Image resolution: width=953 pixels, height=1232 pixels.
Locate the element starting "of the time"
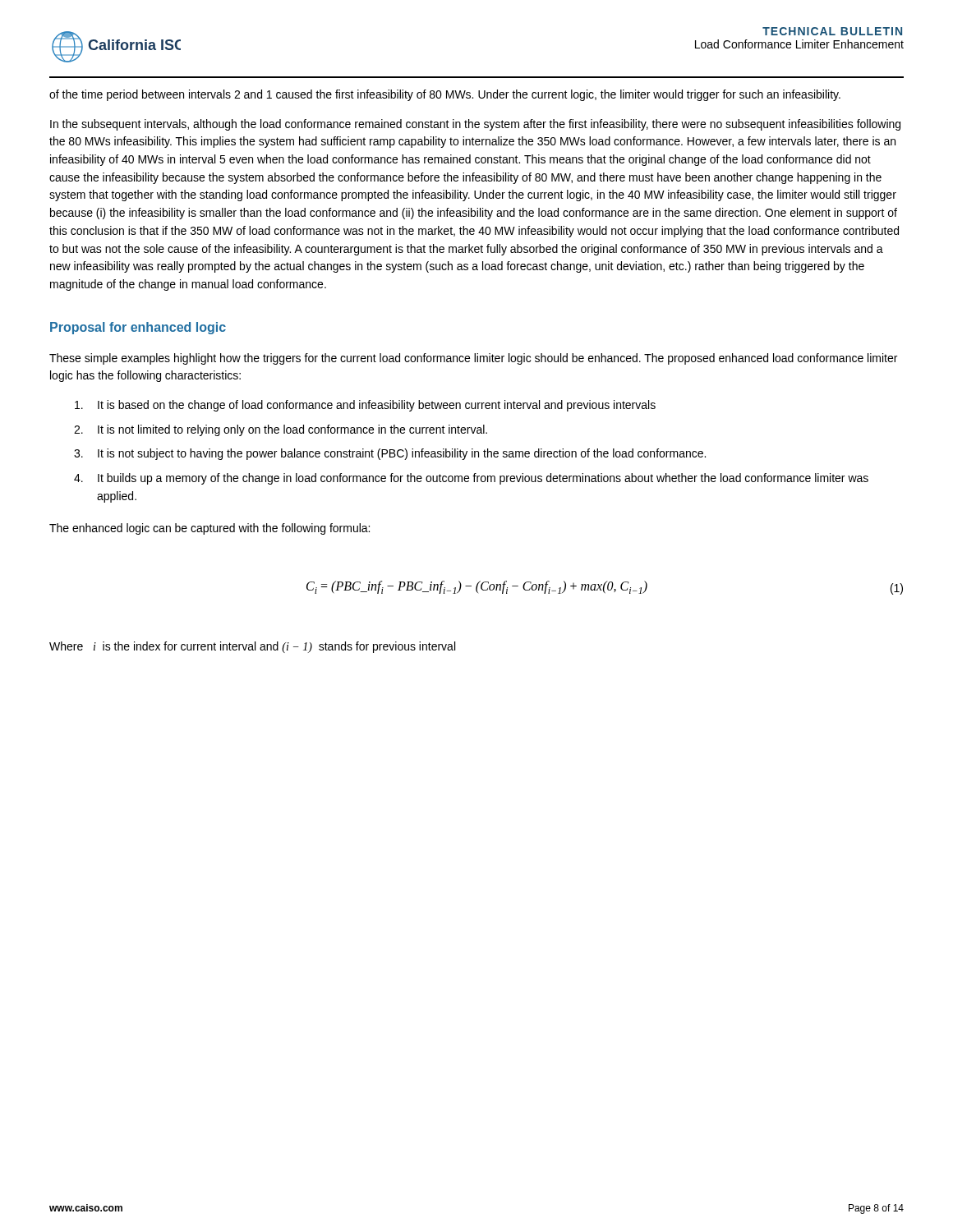click(445, 94)
